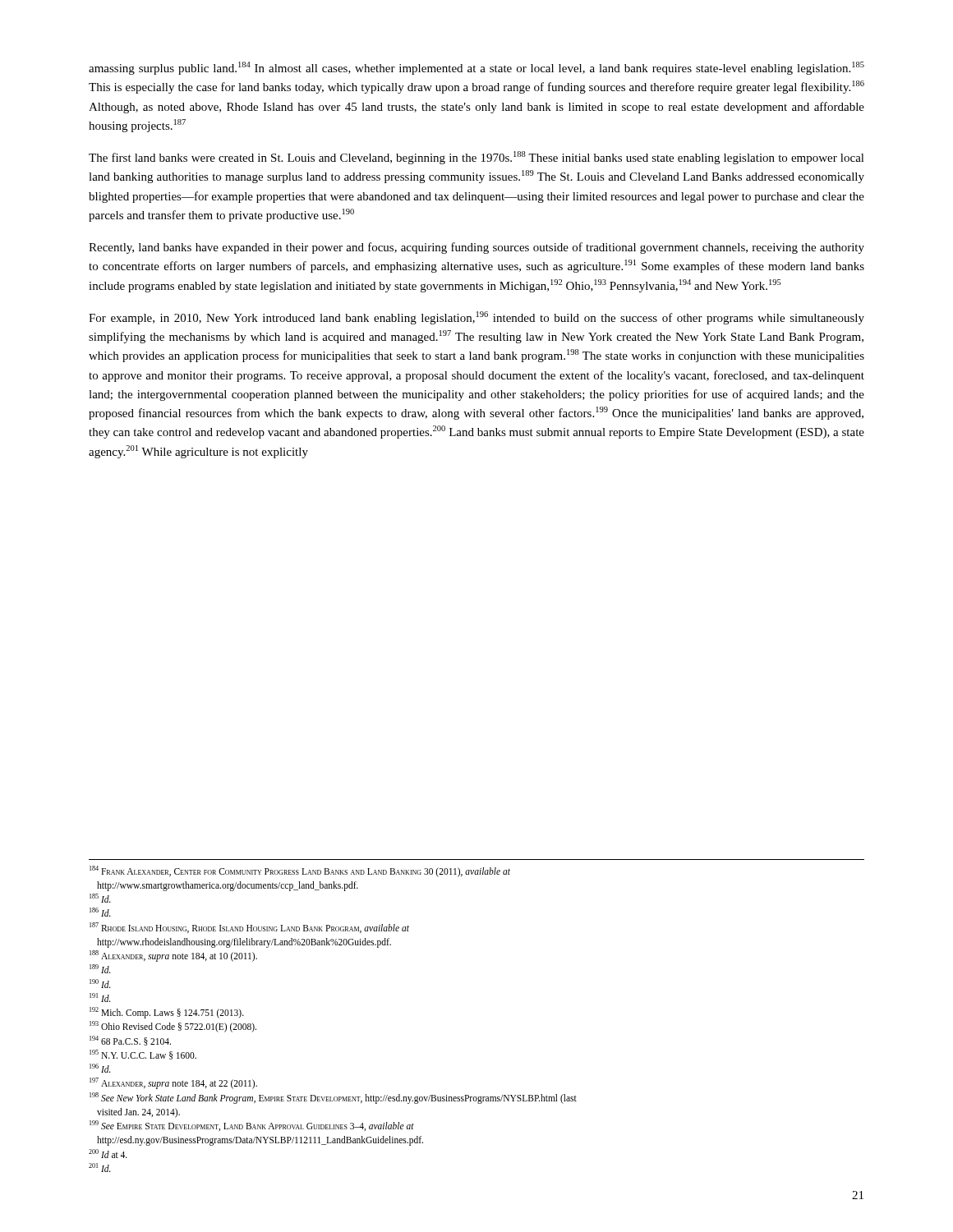Find the footnote containing "184 Frank Alexander, Center for"
This screenshot has height=1232, width=953.
click(x=299, y=870)
